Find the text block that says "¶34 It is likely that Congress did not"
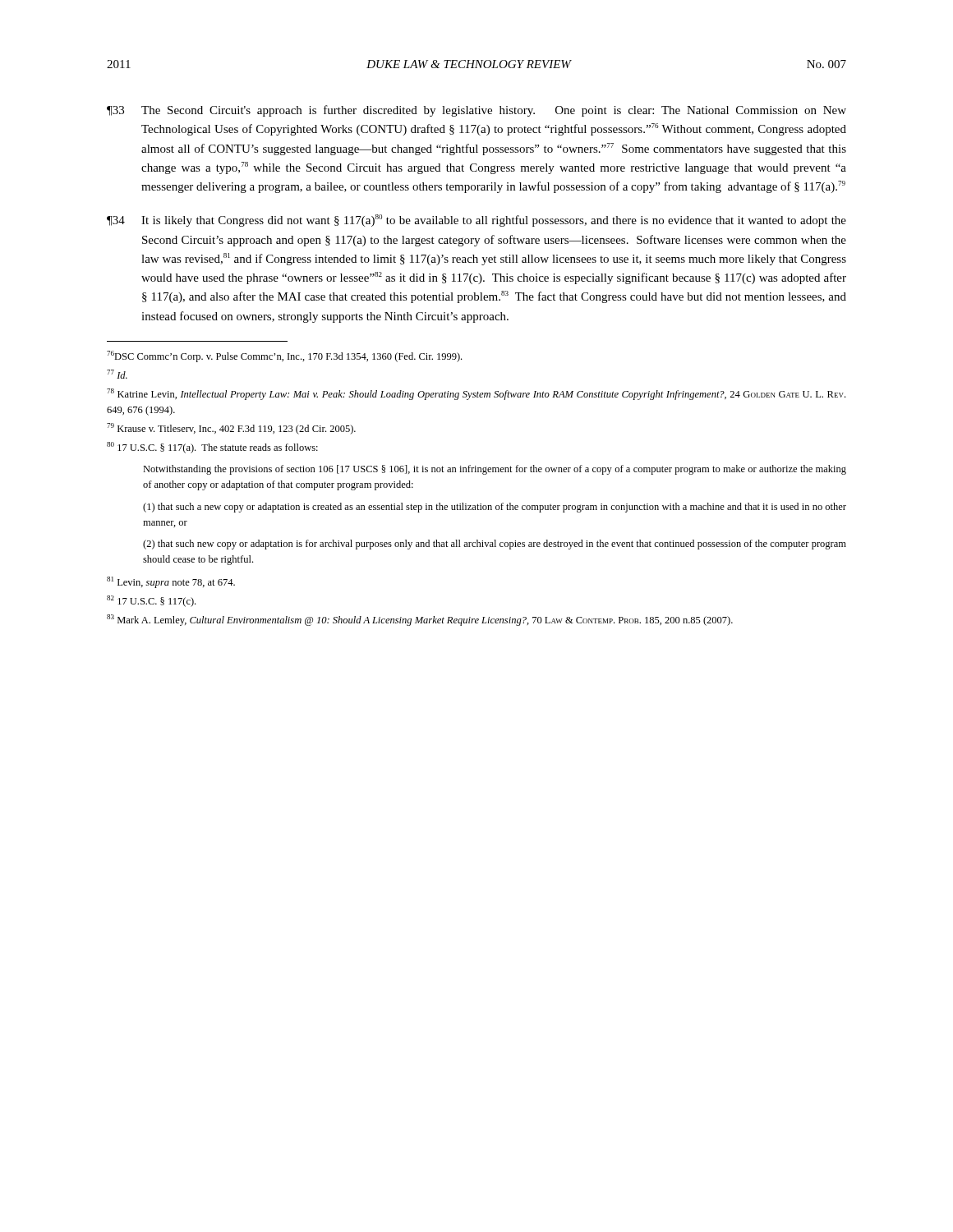 coord(476,269)
